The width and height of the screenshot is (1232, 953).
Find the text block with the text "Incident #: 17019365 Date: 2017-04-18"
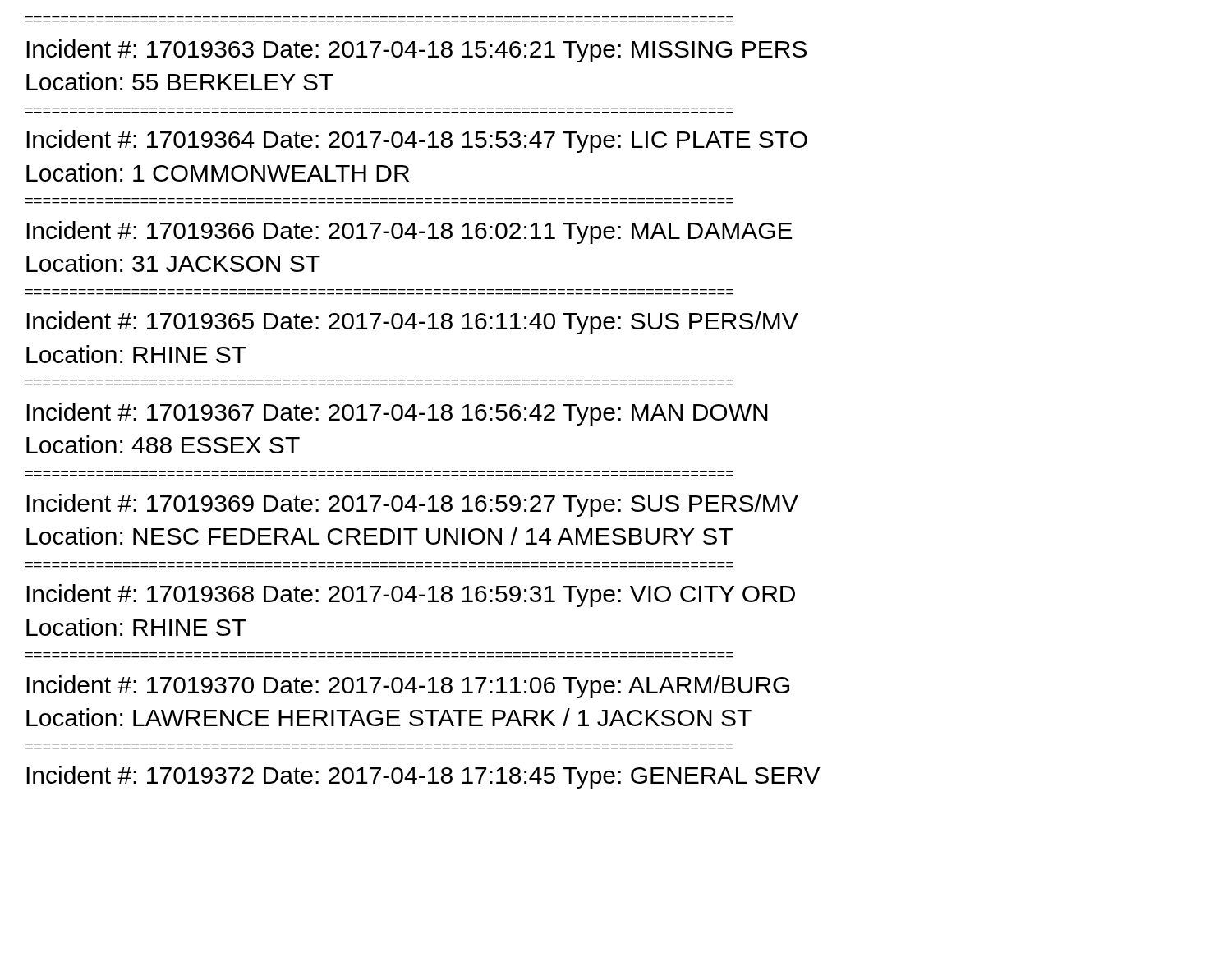[x=616, y=338]
